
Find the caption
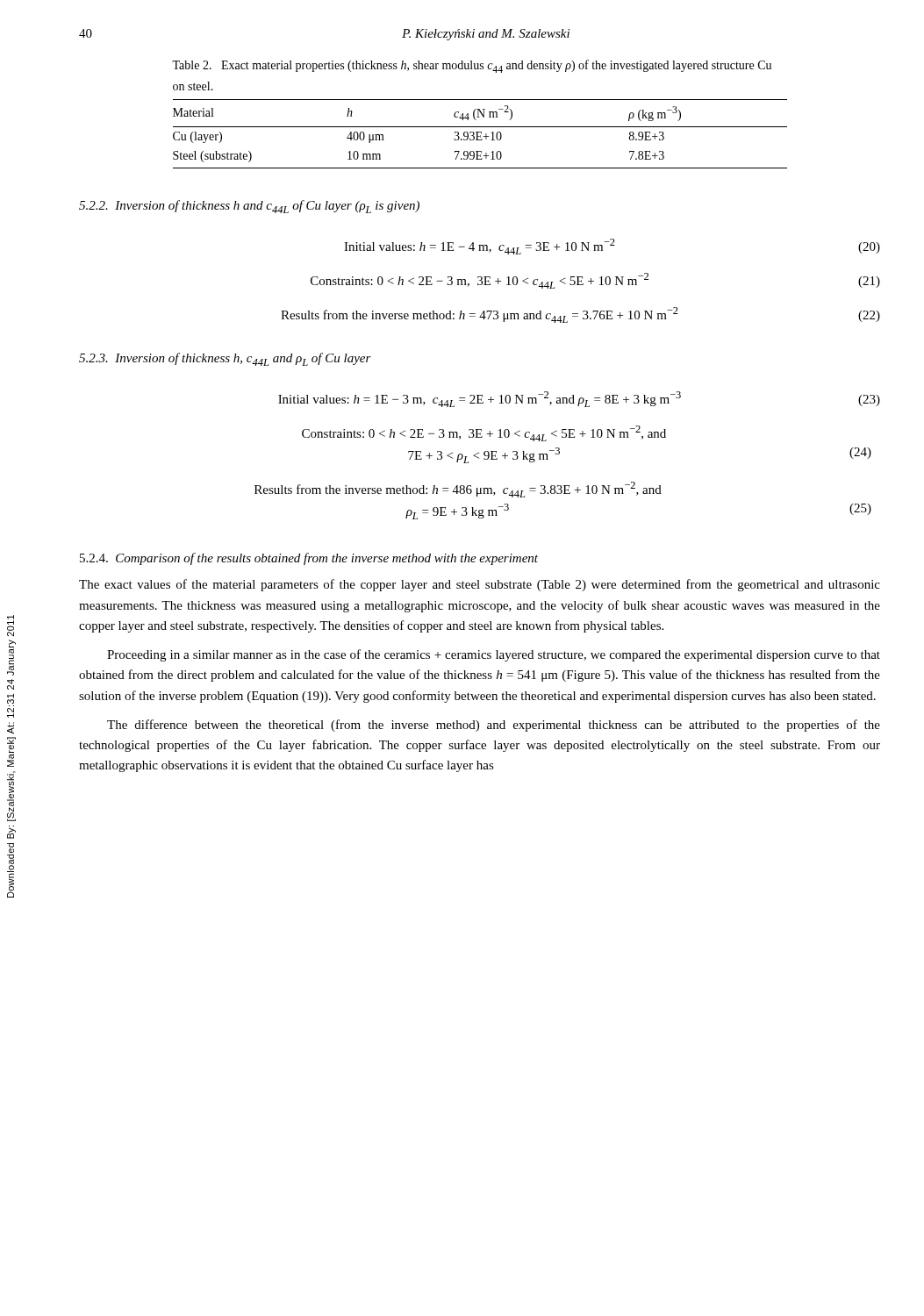click(472, 76)
